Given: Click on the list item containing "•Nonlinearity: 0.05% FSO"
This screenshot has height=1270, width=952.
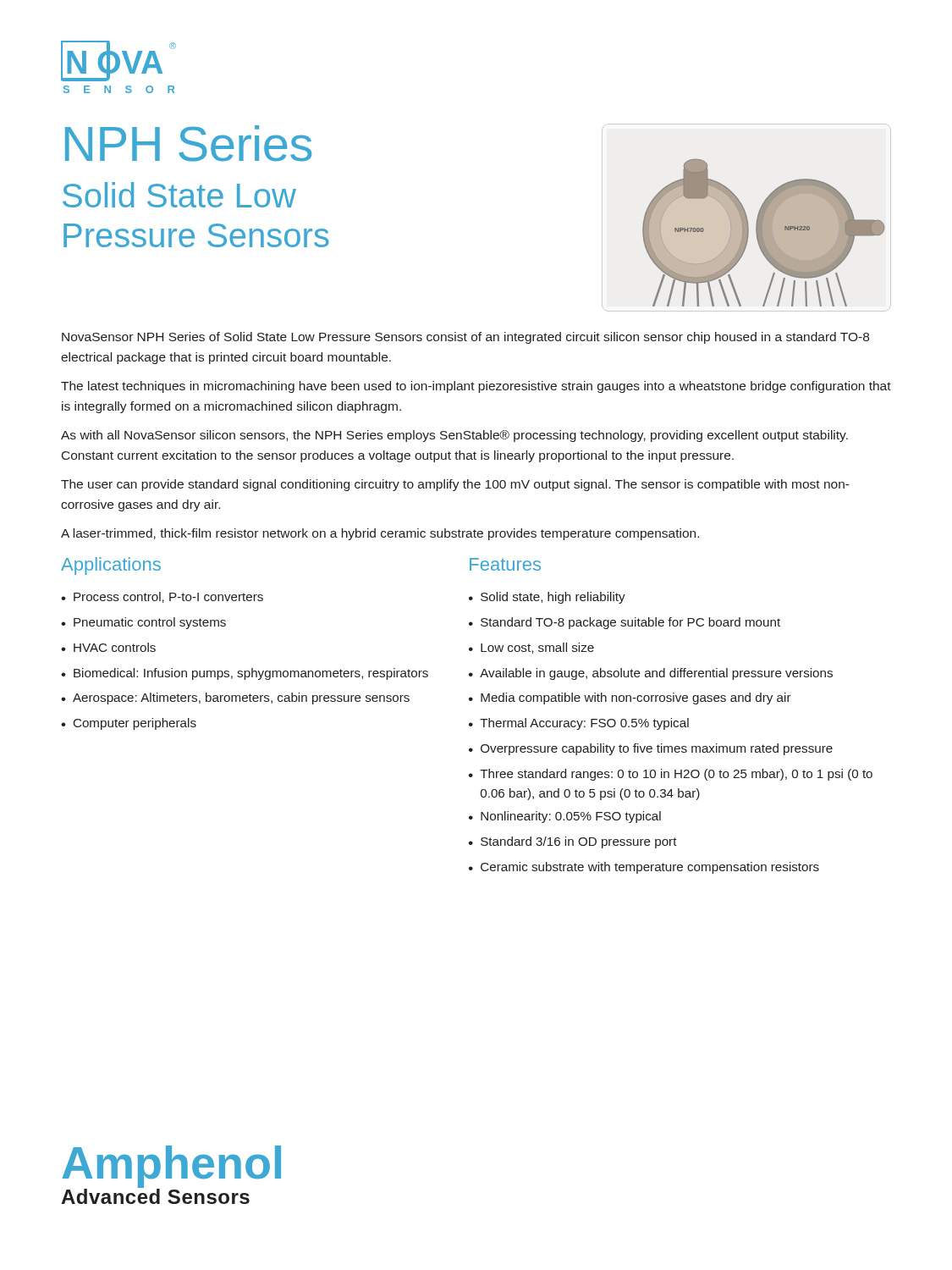Looking at the screenshot, I should tap(565, 817).
